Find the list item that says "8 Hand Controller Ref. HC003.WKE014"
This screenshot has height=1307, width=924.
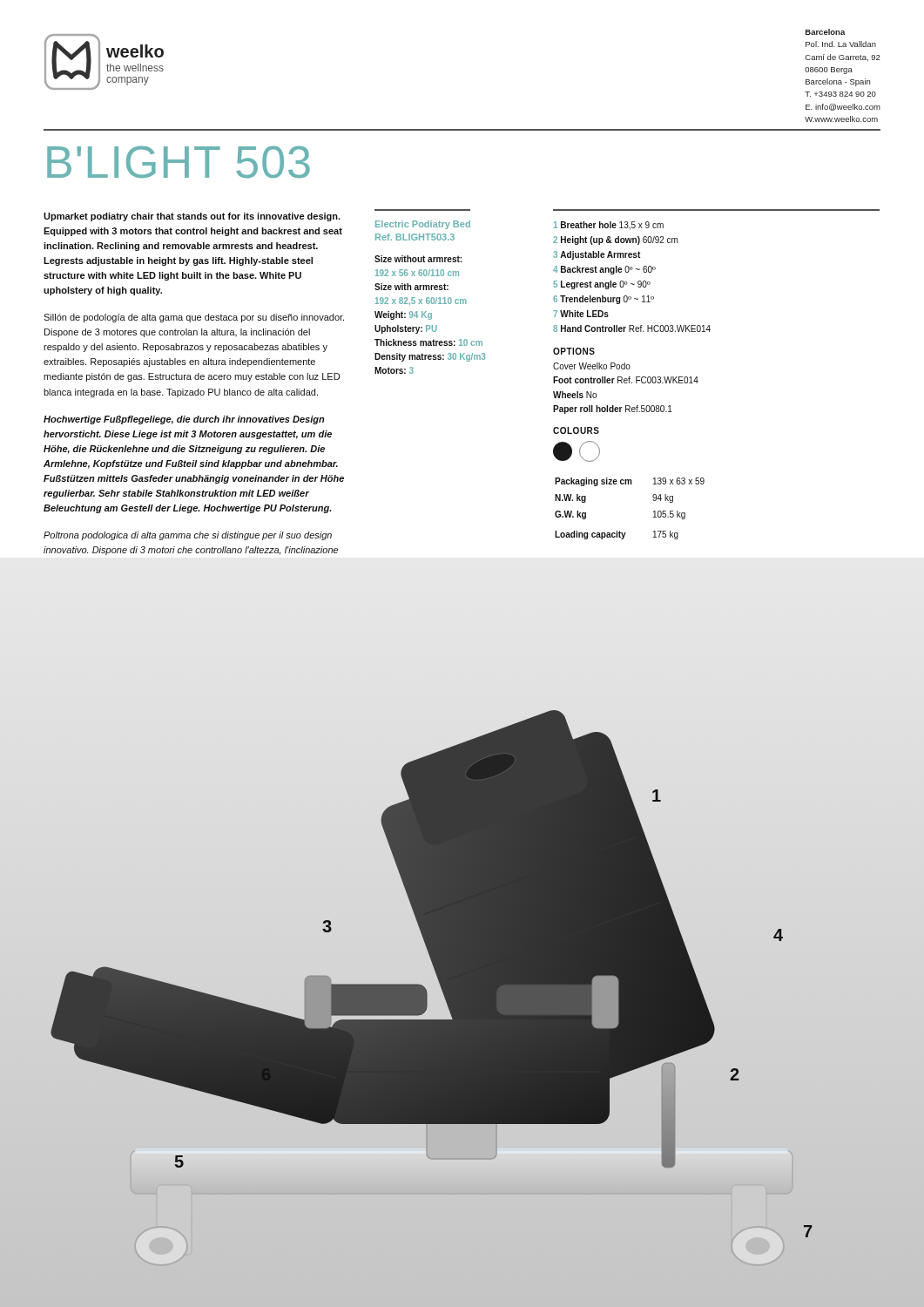coord(632,329)
